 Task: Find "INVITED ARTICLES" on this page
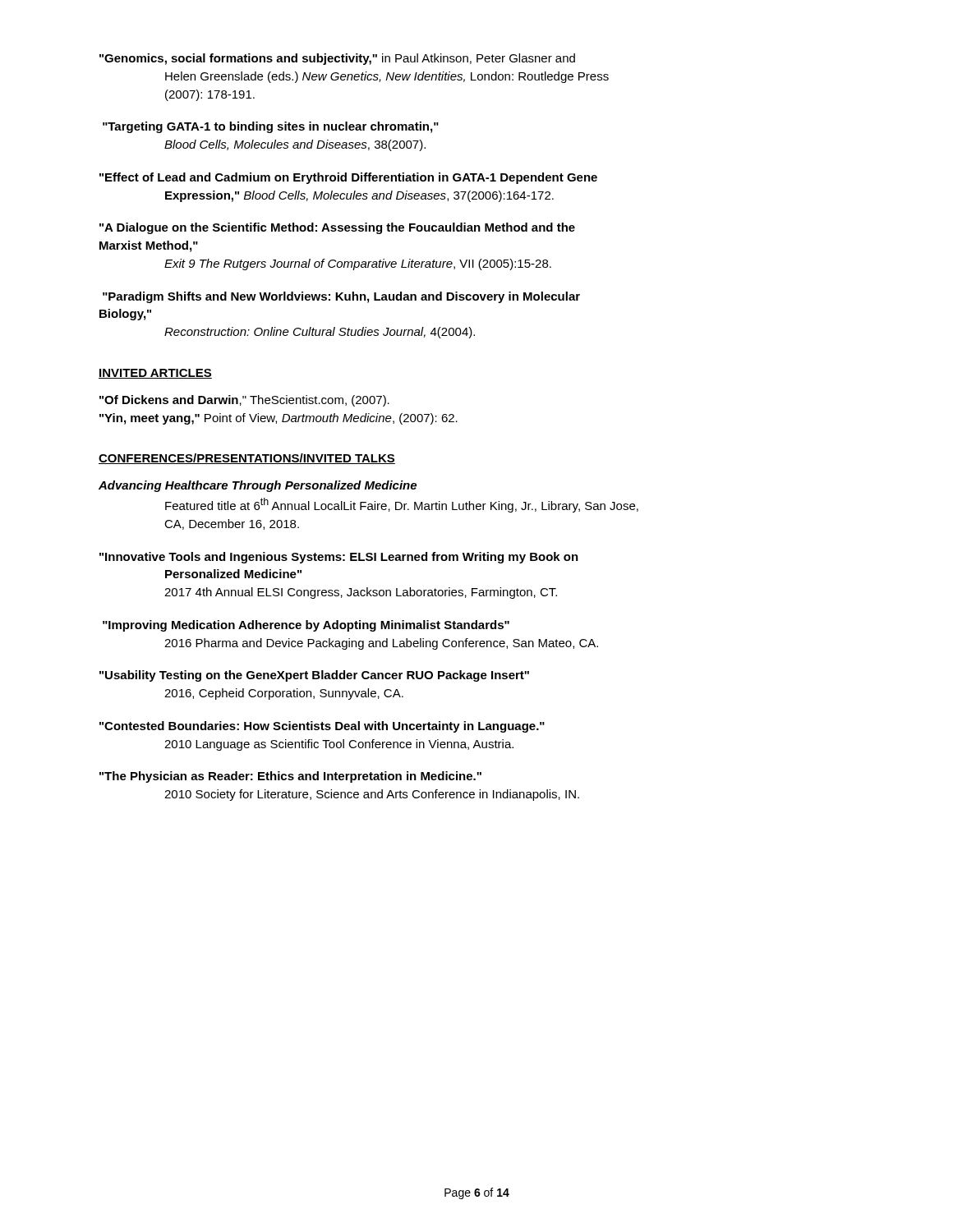[x=155, y=372]
